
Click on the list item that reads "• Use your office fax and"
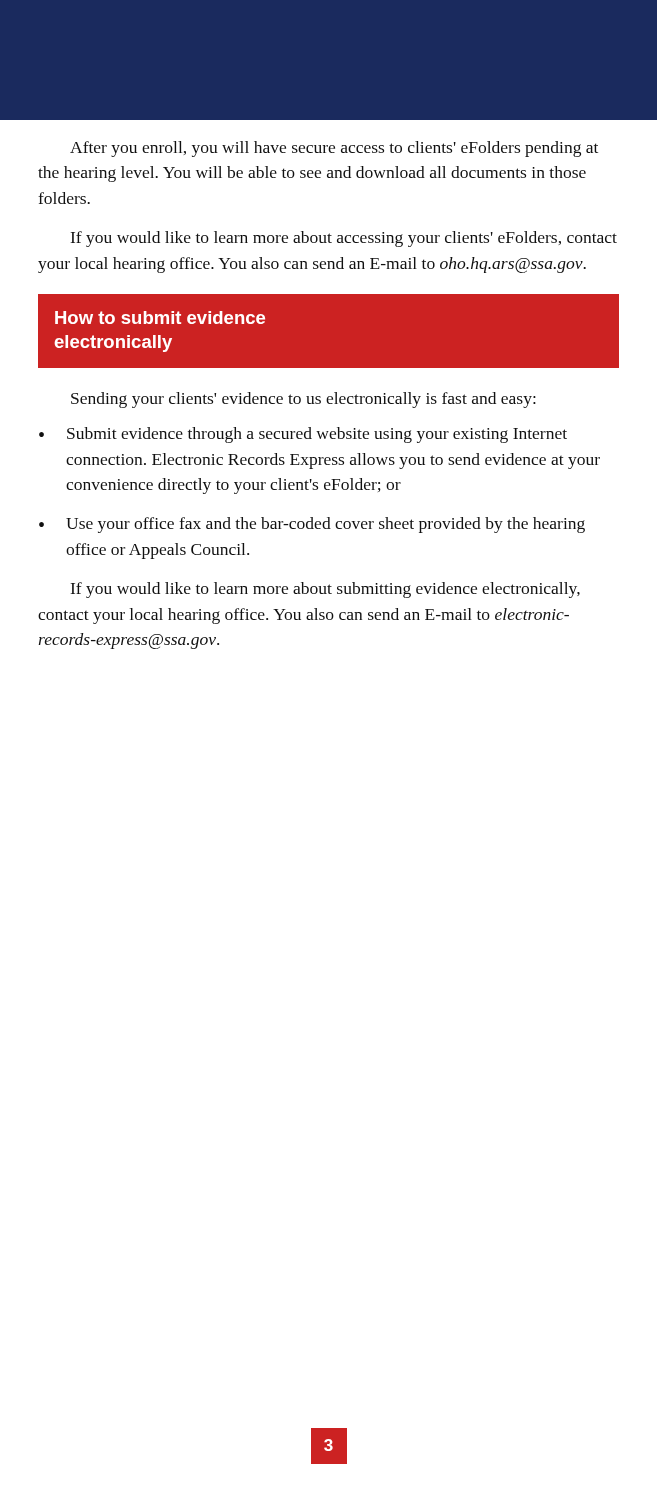click(328, 537)
